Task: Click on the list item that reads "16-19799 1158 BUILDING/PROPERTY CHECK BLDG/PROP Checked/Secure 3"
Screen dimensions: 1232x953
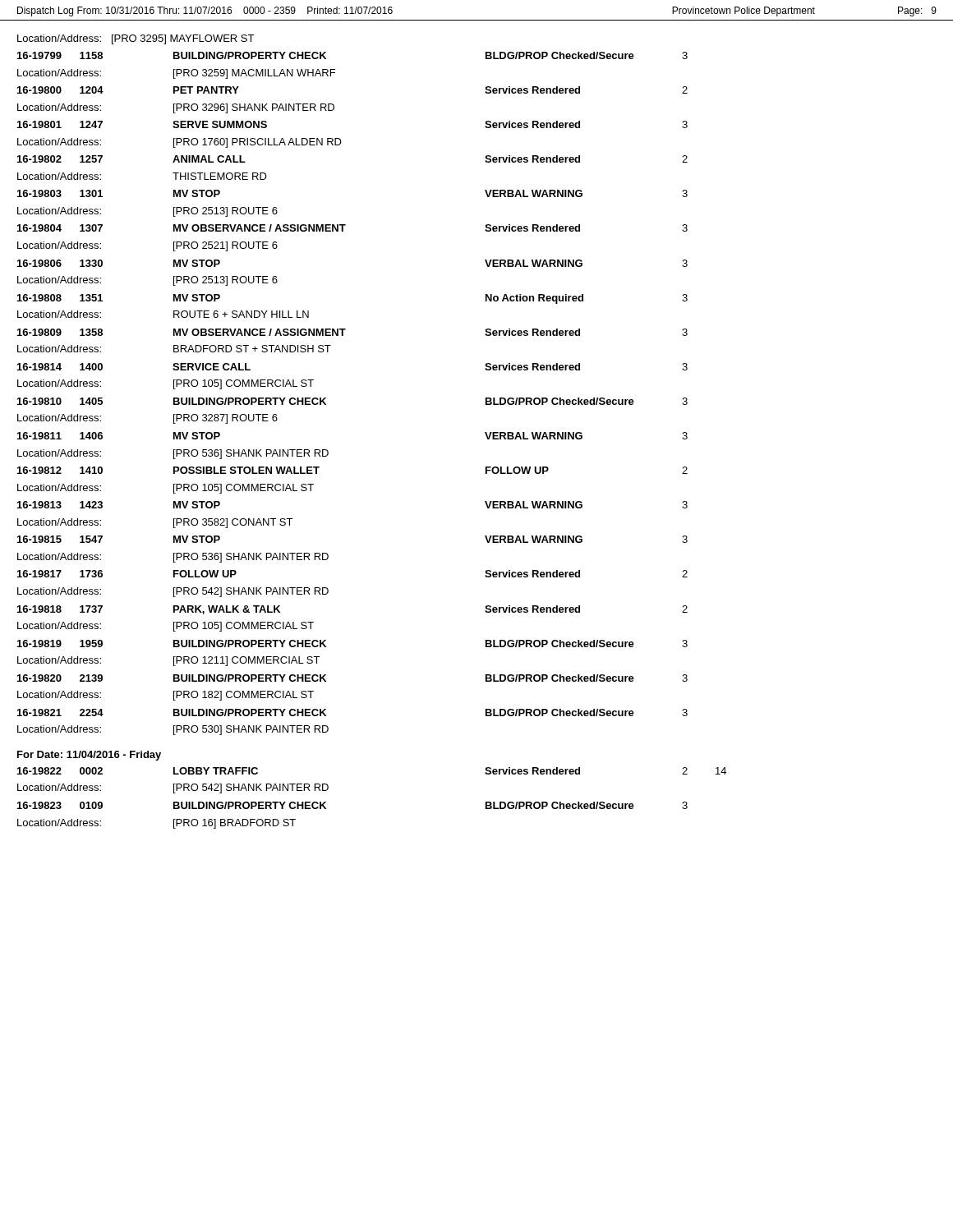Action: pos(476,64)
